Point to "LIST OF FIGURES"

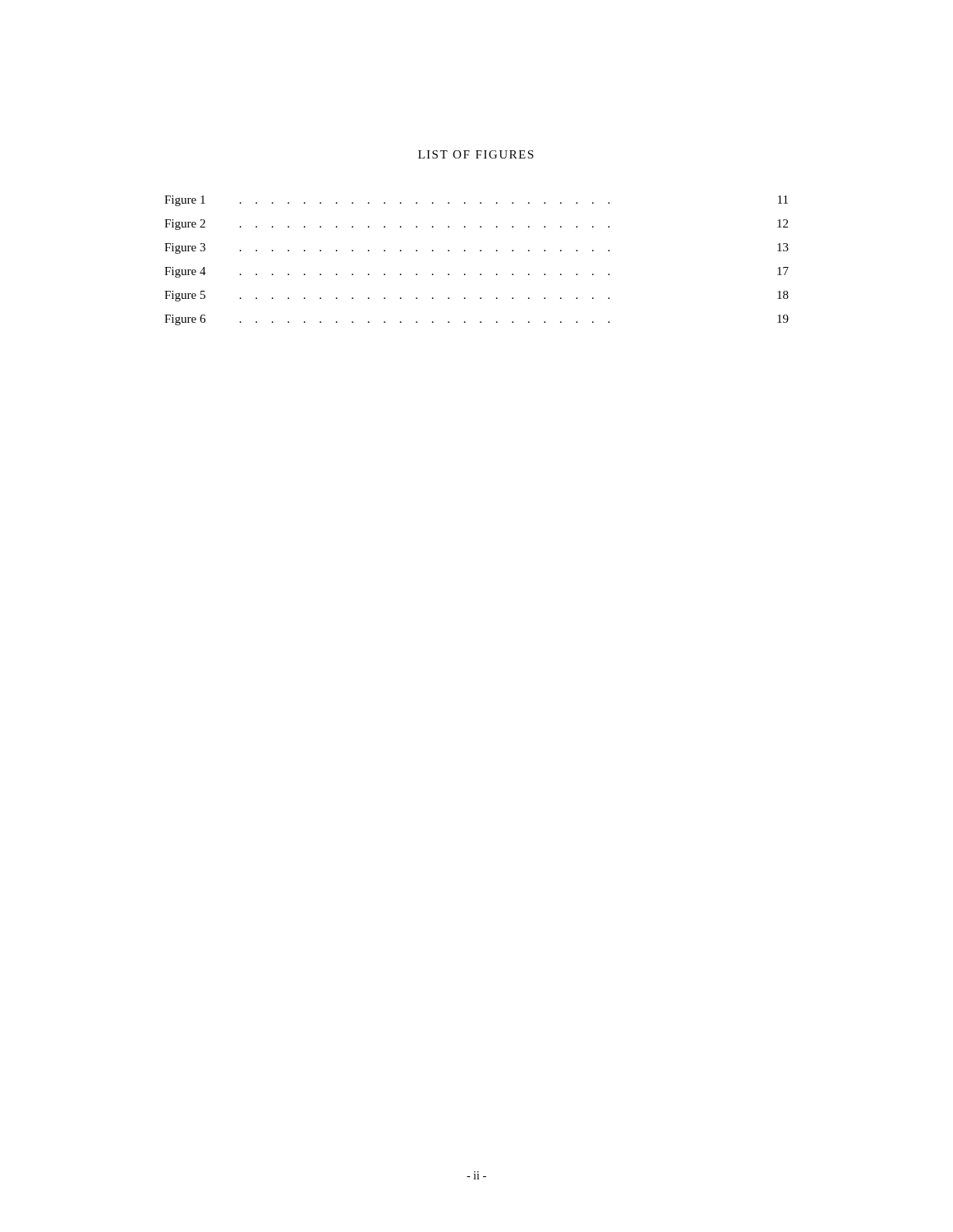(x=476, y=154)
